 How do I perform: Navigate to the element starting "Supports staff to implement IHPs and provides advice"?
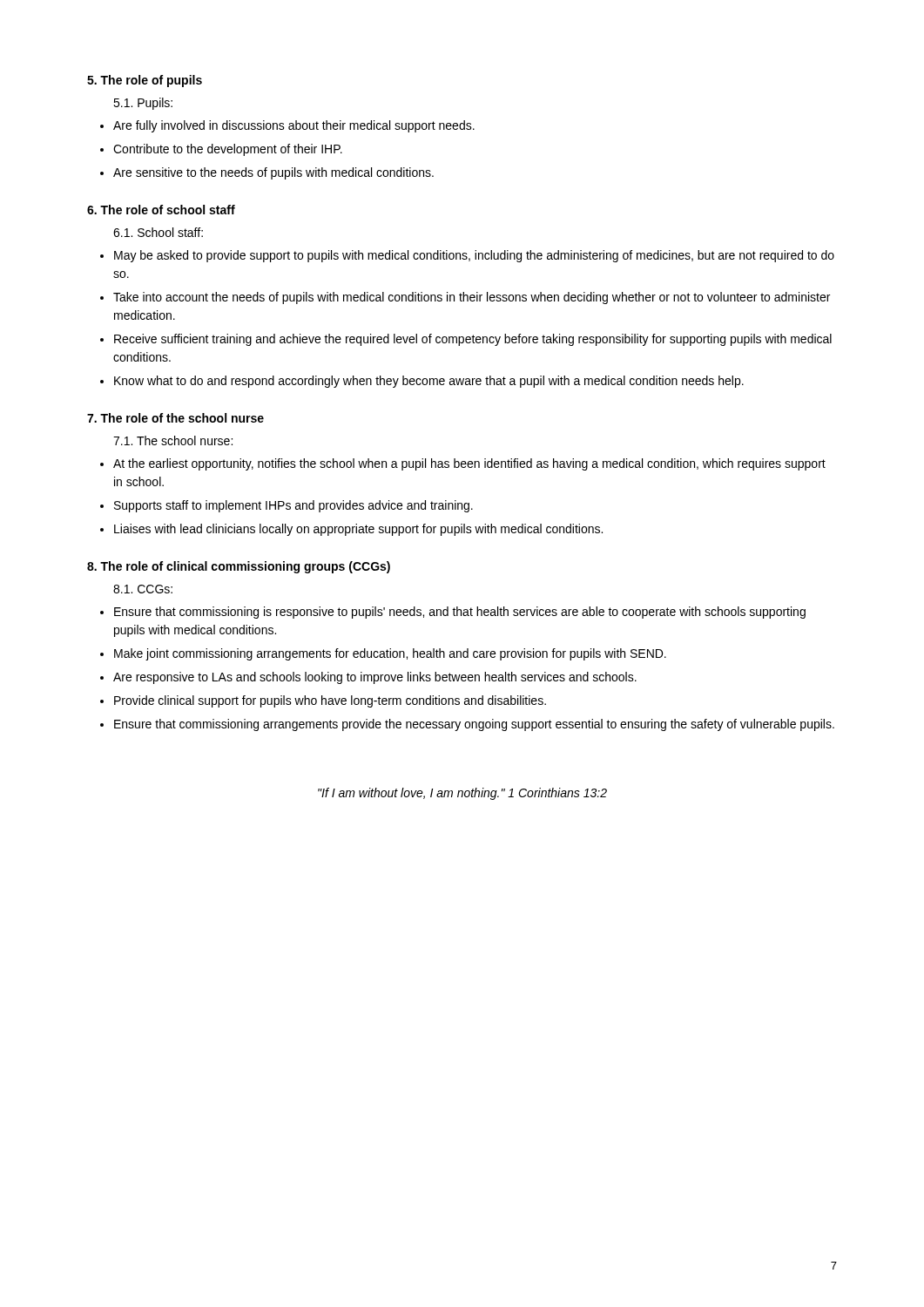tap(293, 505)
